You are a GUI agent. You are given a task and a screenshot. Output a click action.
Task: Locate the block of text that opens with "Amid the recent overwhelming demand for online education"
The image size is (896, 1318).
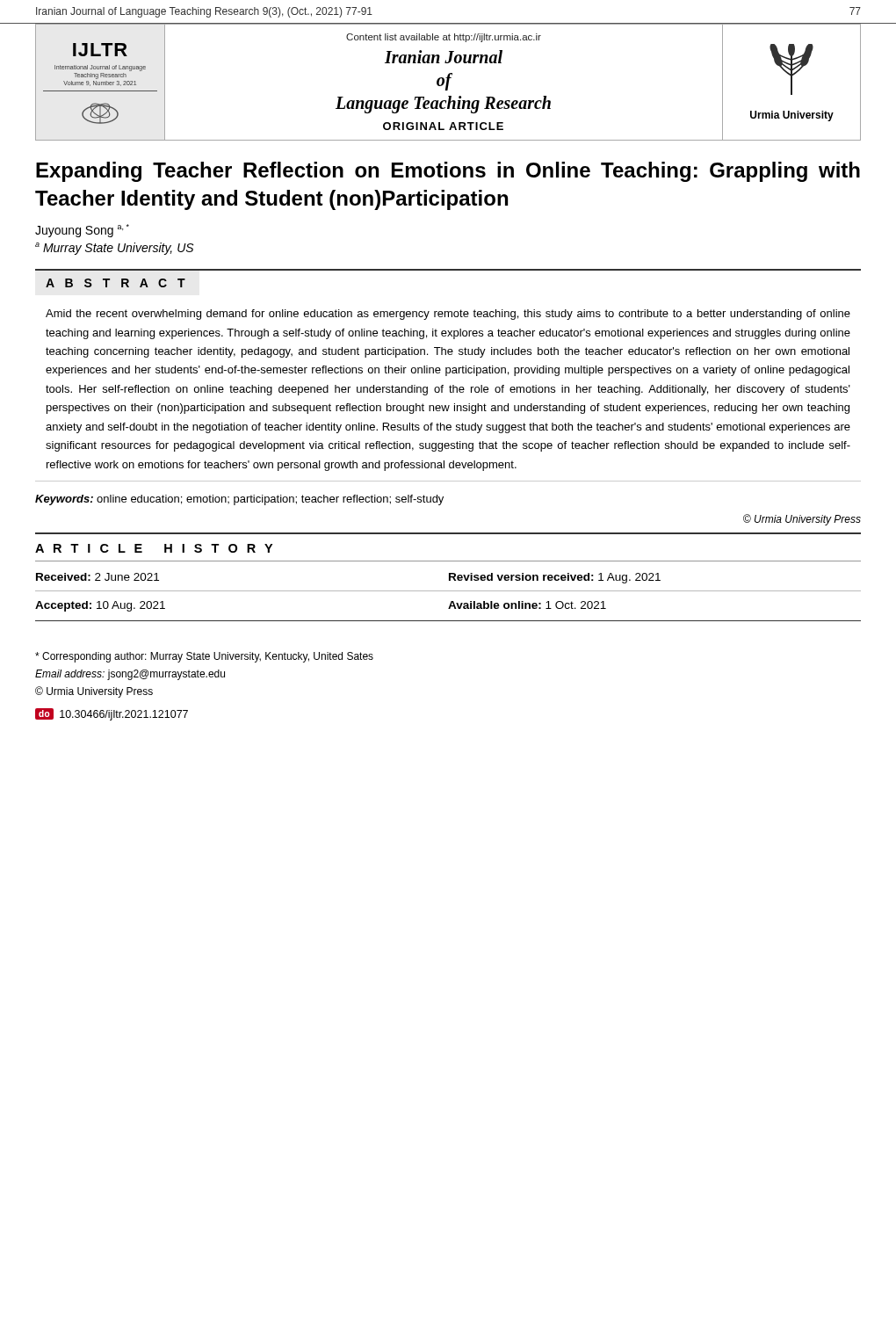(x=448, y=389)
